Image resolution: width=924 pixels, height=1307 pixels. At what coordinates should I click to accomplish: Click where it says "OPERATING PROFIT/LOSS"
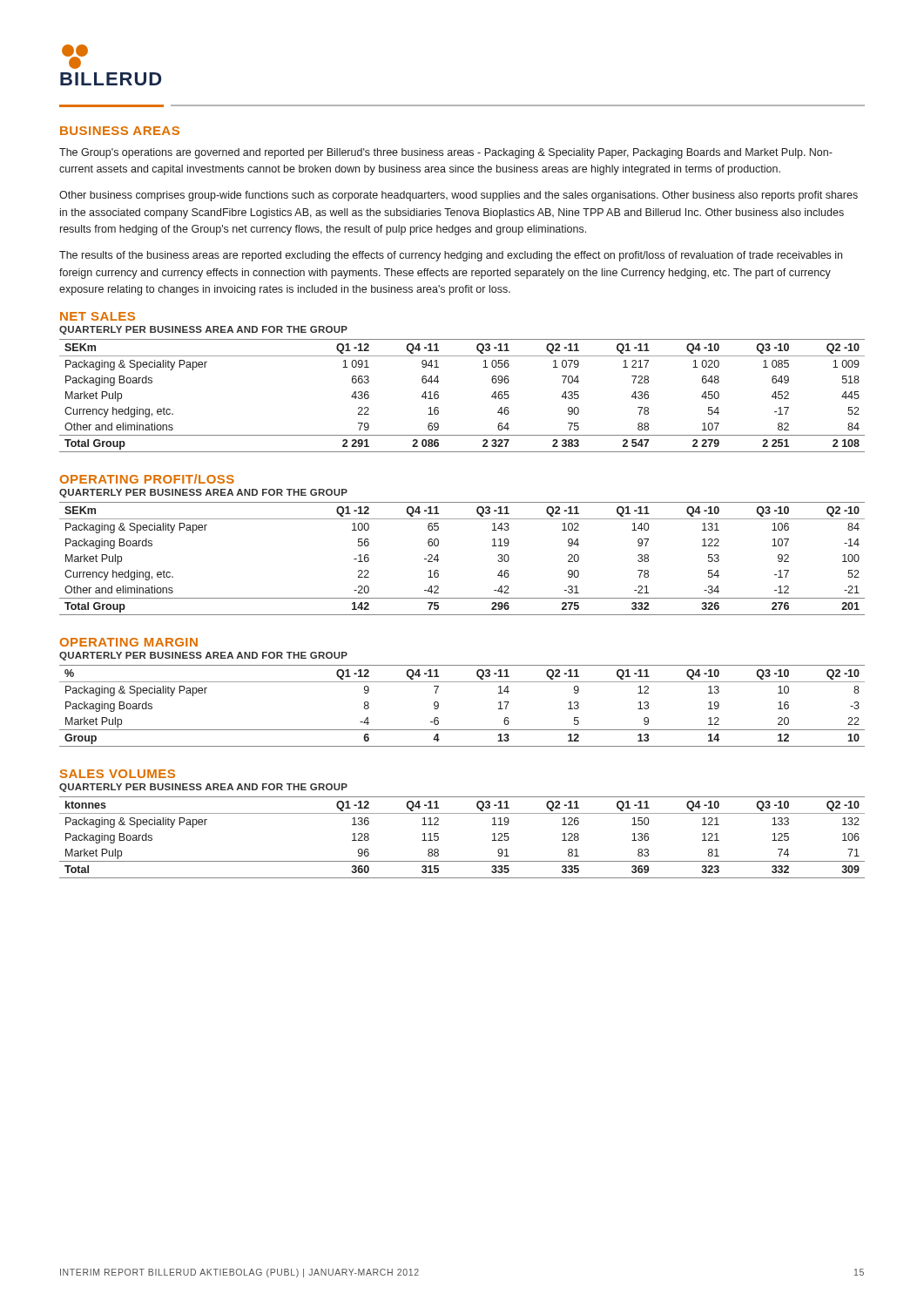pos(147,478)
